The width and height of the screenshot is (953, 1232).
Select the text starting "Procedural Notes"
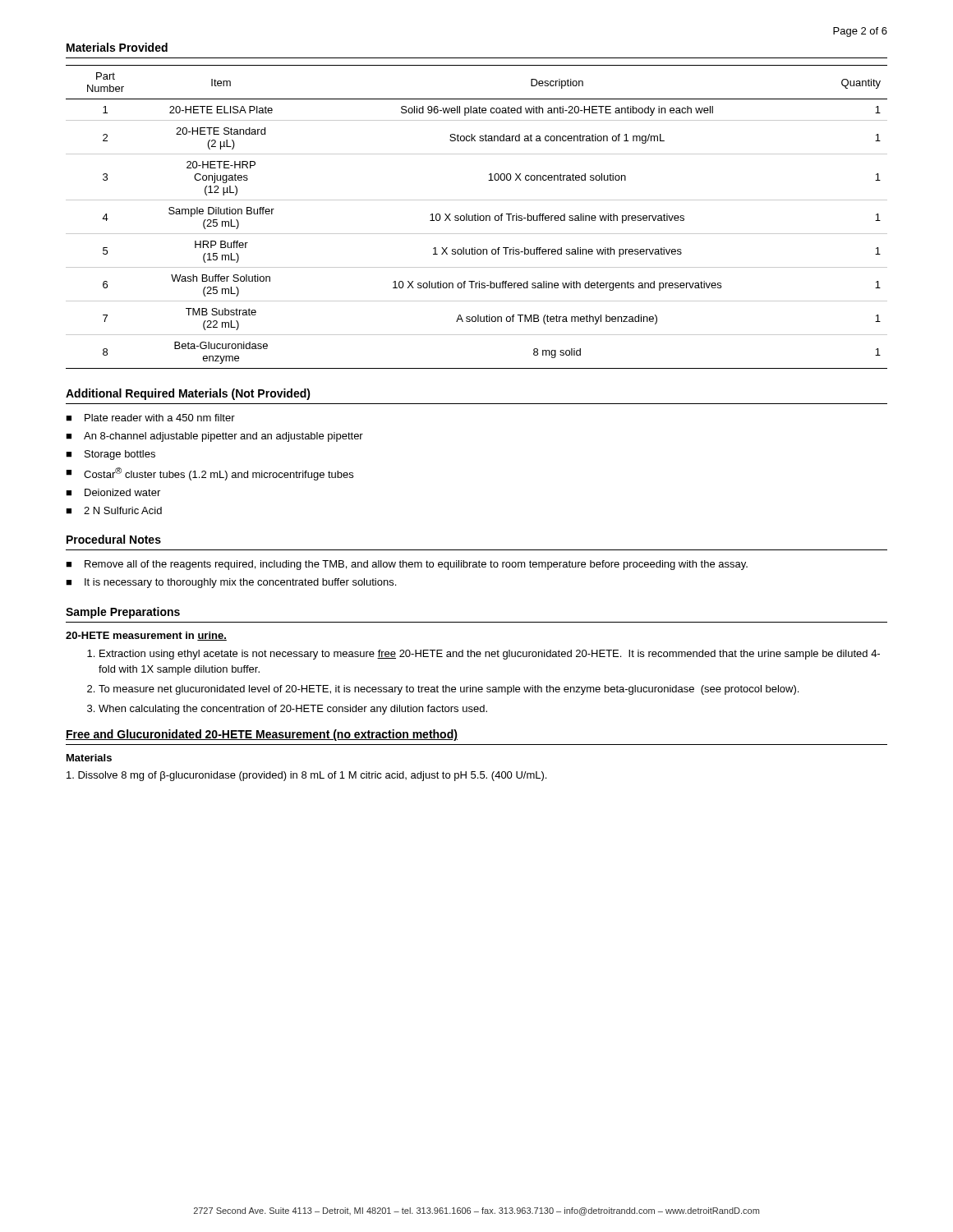click(x=113, y=540)
